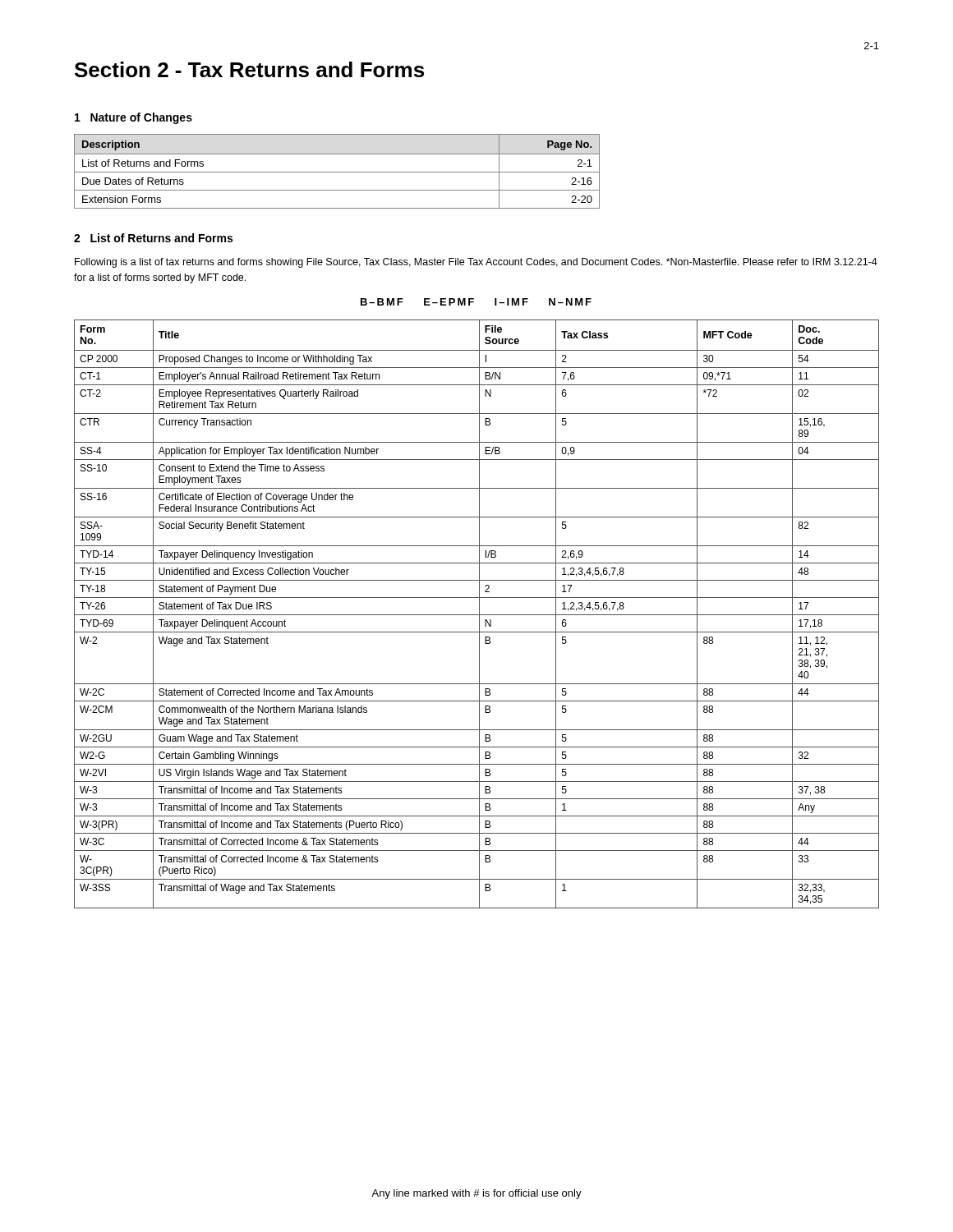Viewport: 953px width, 1232px height.
Task: Find the table that mentions "Guam Wage and Tax Statement"
Action: point(476,614)
